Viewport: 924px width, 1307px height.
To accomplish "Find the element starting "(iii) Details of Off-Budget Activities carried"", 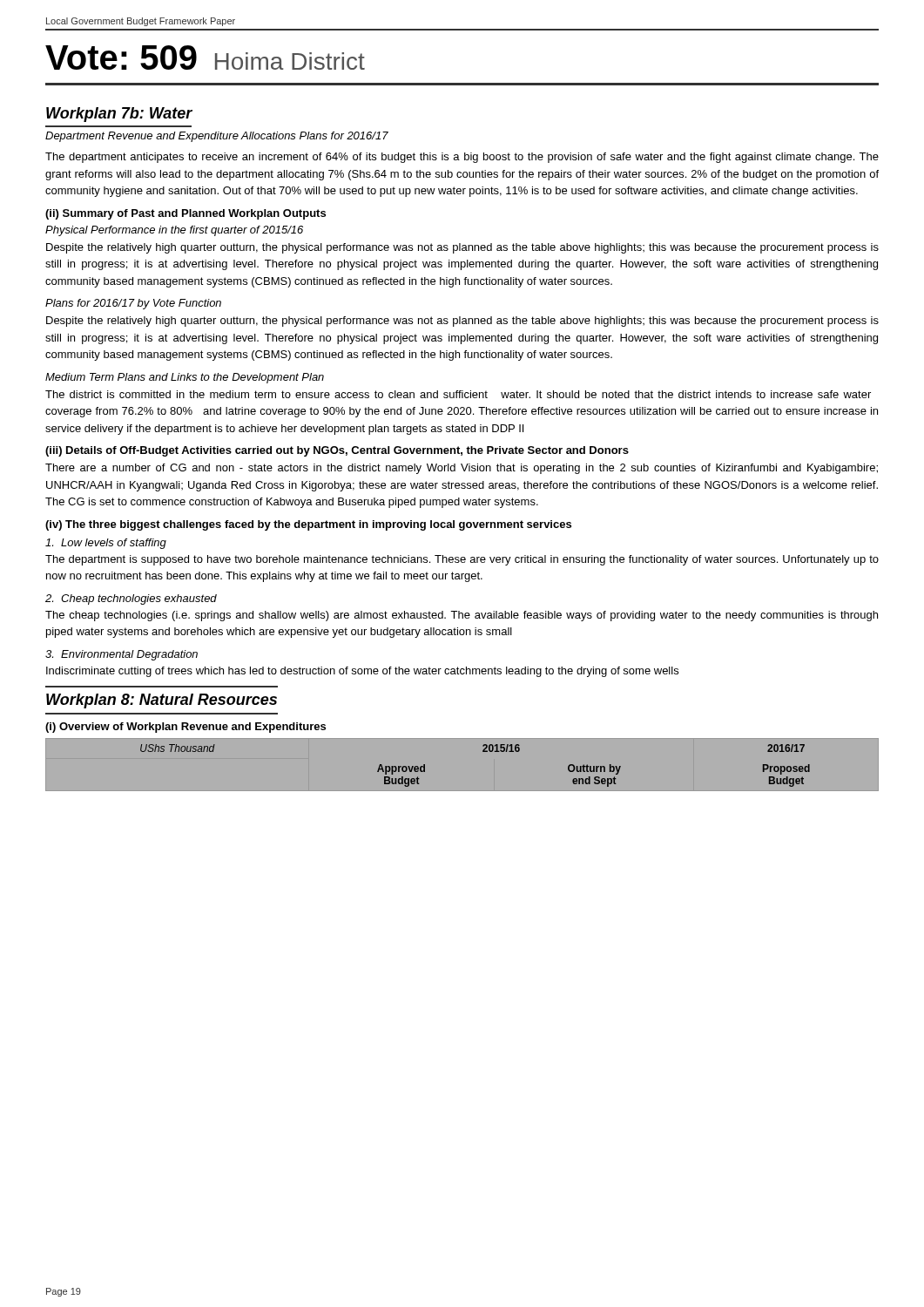I will coord(337,450).
